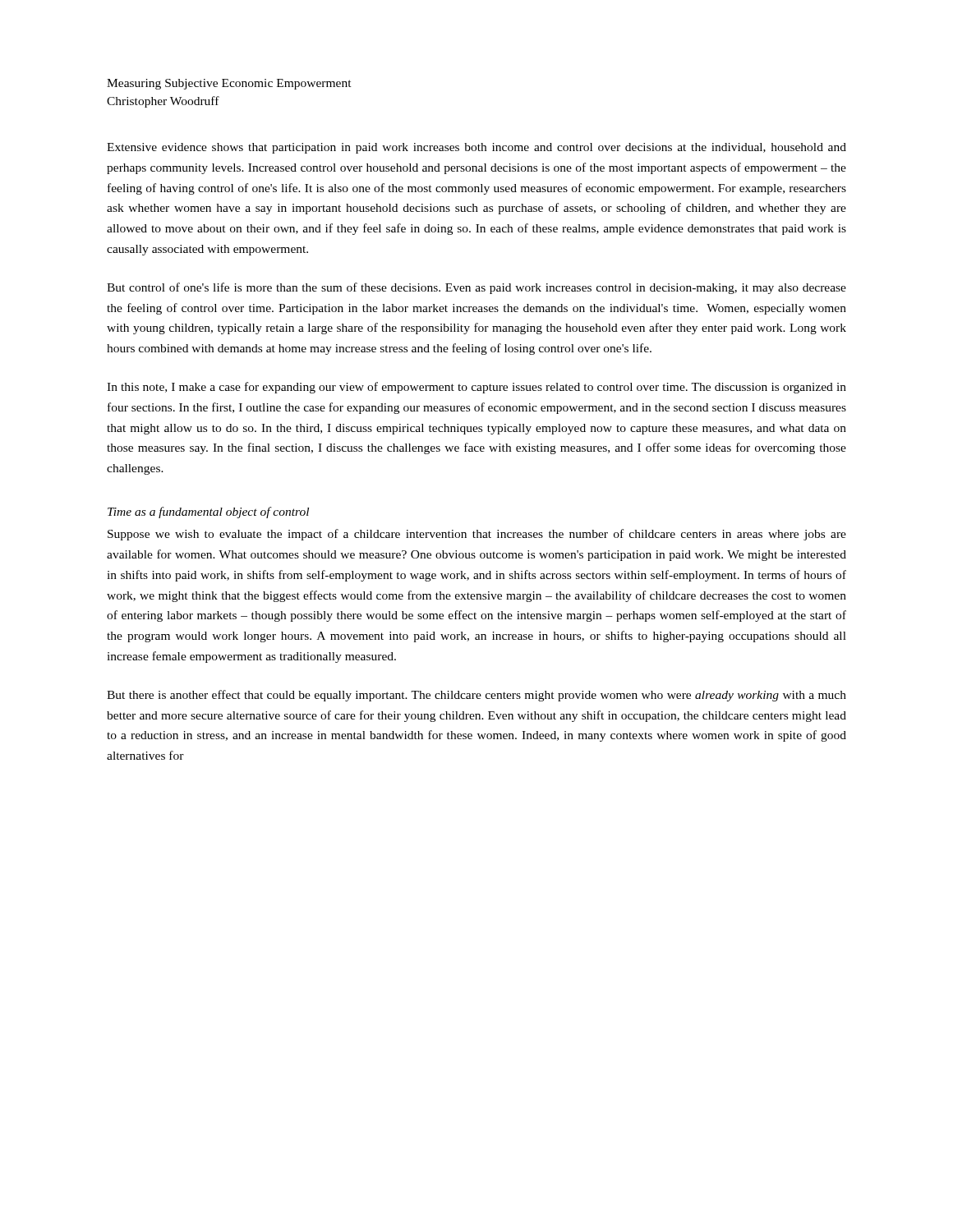Find the region starting "Suppose we wish to evaluate the"
This screenshot has width=953, height=1232.
[x=476, y=595]
